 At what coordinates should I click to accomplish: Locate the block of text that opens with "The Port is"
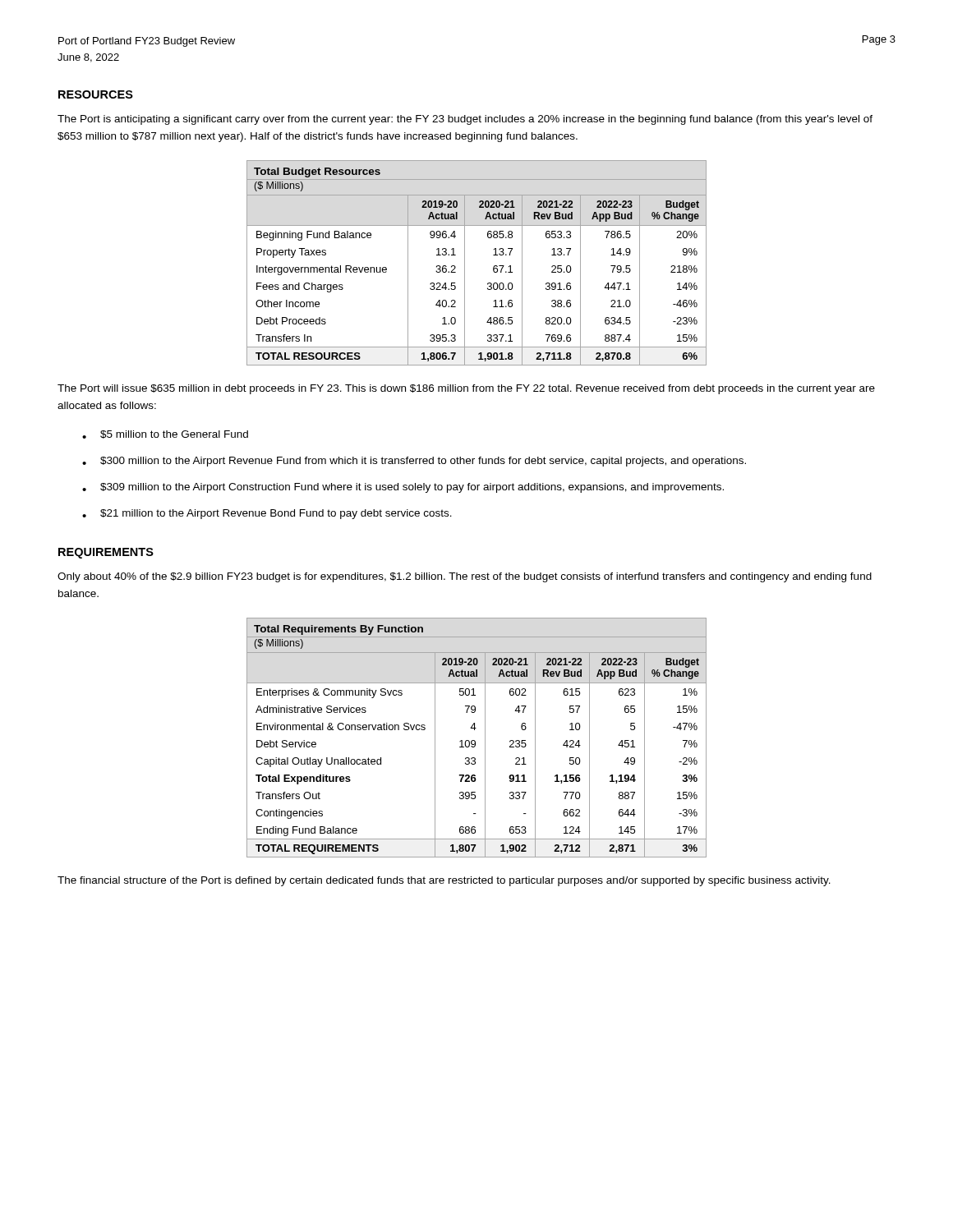(465, 127)
